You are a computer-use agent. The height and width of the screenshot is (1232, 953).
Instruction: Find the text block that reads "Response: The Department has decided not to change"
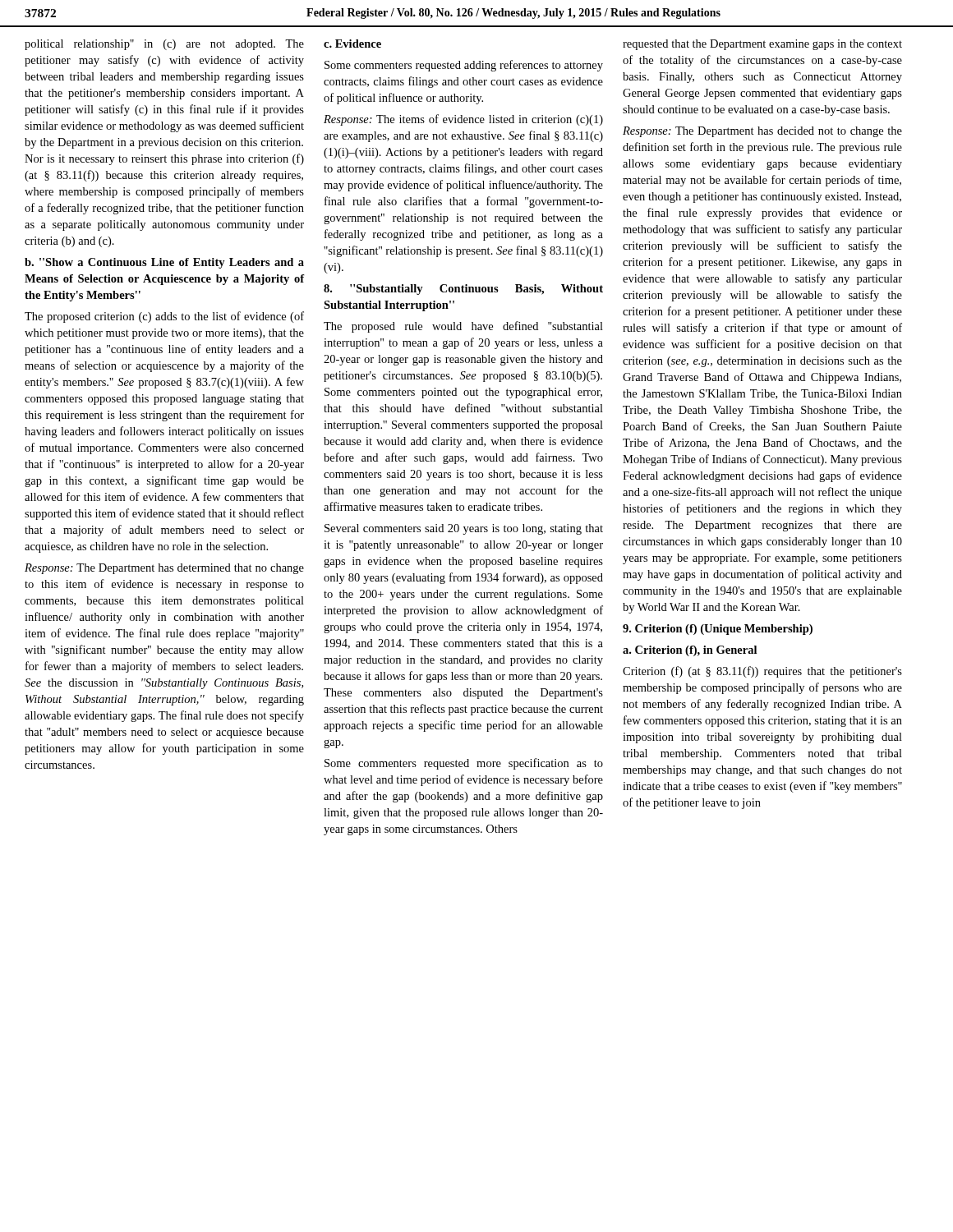point(762,369)
